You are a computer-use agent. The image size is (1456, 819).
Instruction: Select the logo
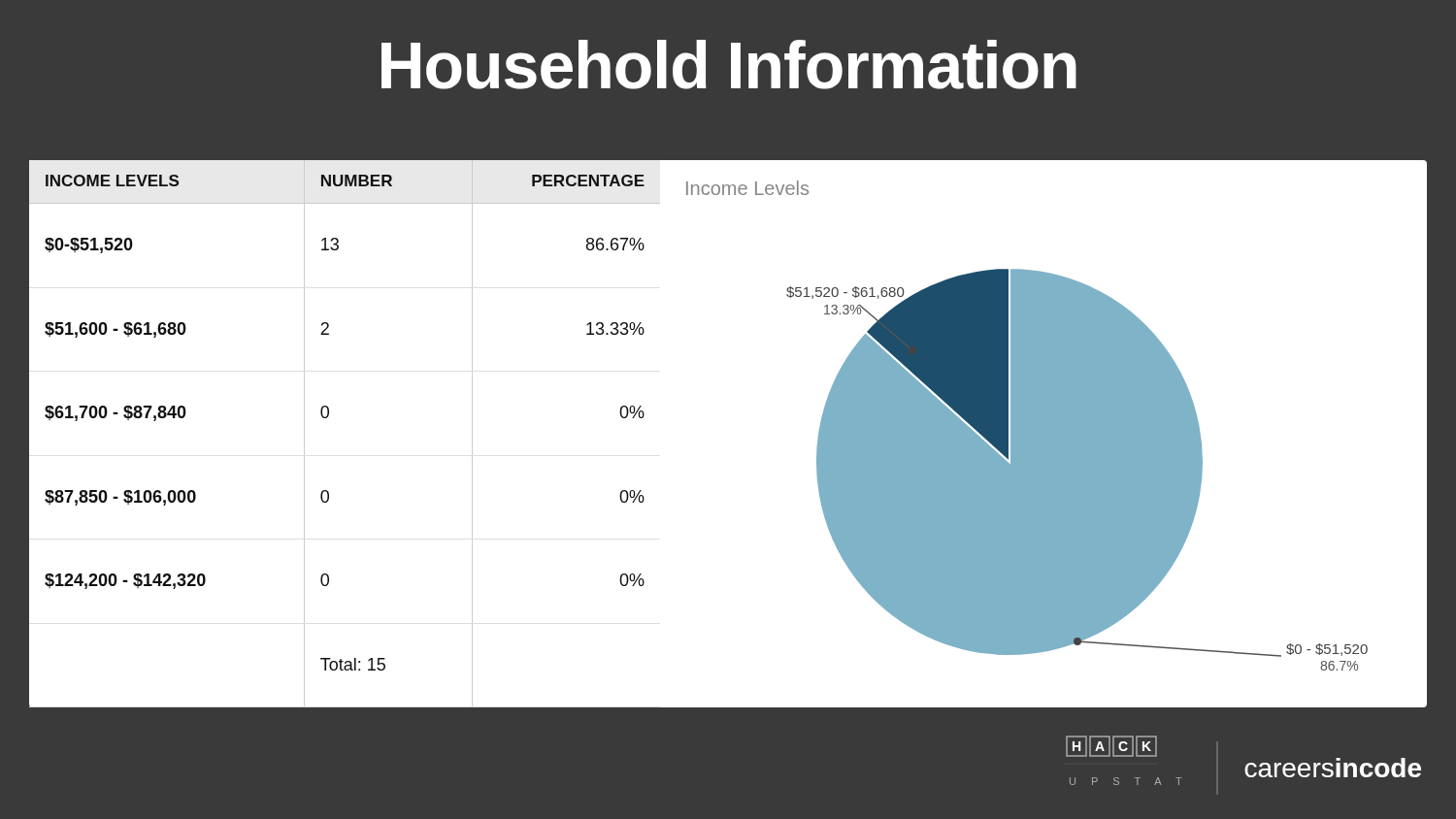(1128, 768)
